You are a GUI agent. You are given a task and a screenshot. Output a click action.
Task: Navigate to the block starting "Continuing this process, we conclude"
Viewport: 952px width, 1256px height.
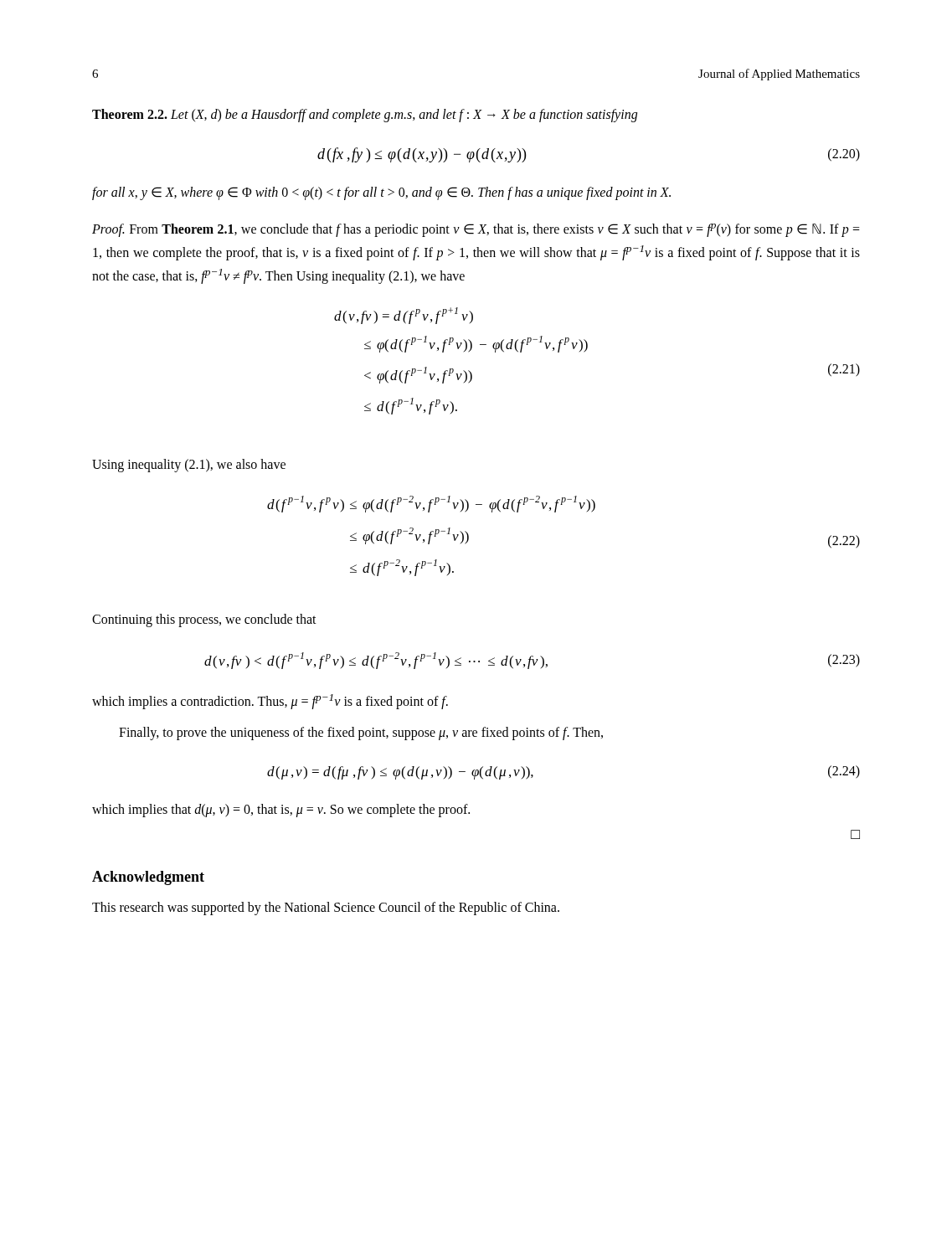coord(204,619)
